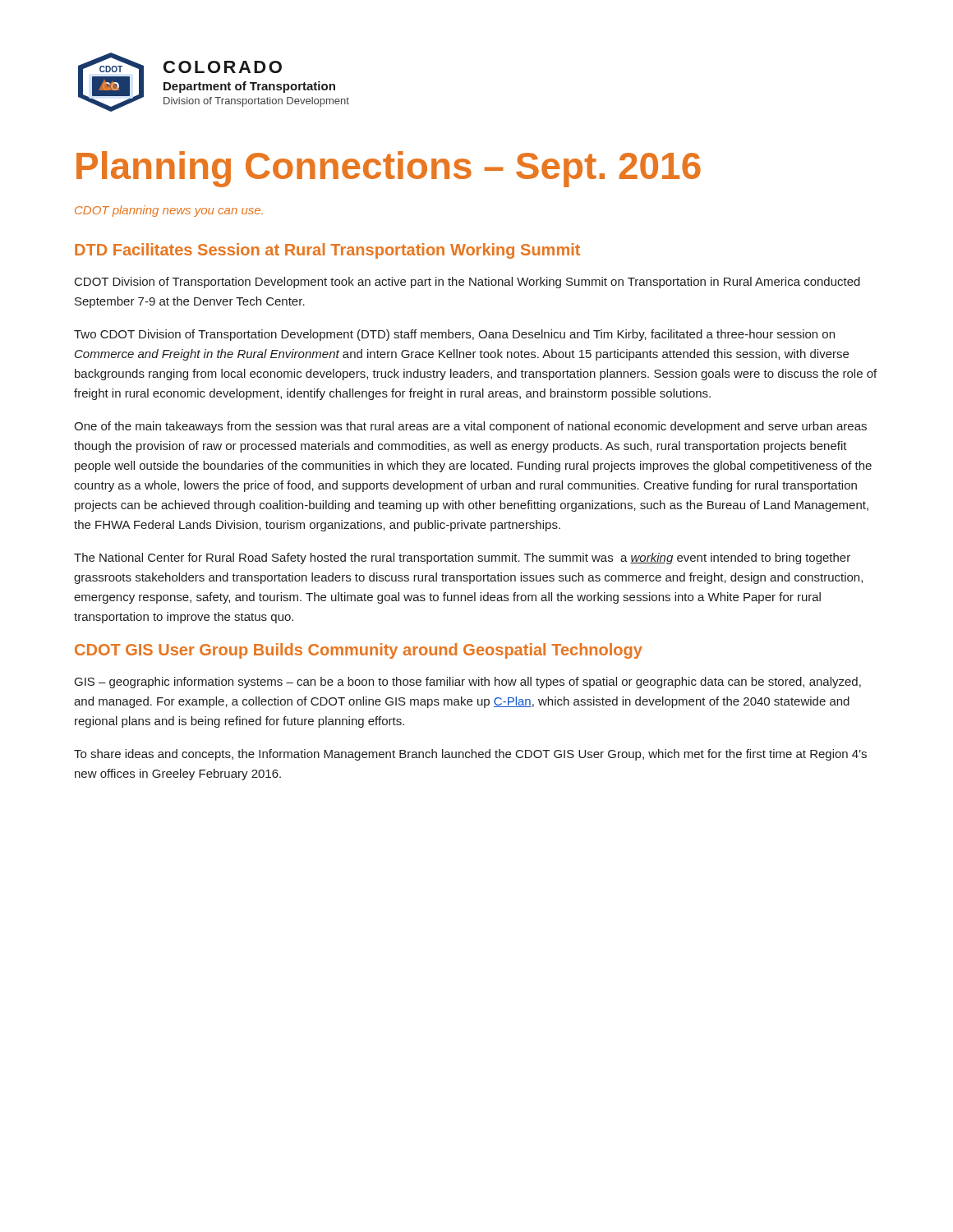Click on the text containing "CDOT planning news you can use."
The height and width of the screenshot is (1232, 953).
[x=169, y=210]
